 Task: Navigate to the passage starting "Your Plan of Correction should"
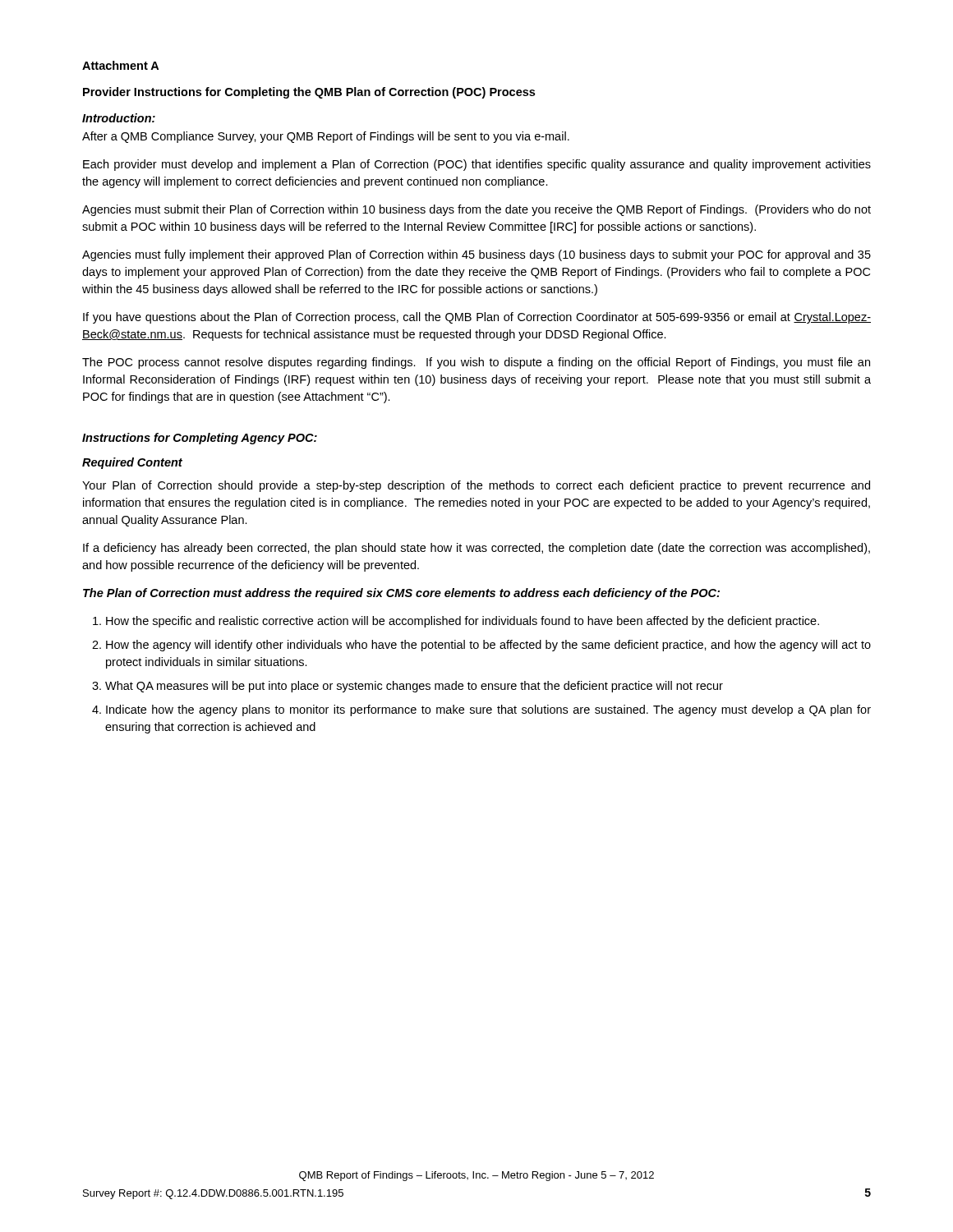tap(476, 503)
